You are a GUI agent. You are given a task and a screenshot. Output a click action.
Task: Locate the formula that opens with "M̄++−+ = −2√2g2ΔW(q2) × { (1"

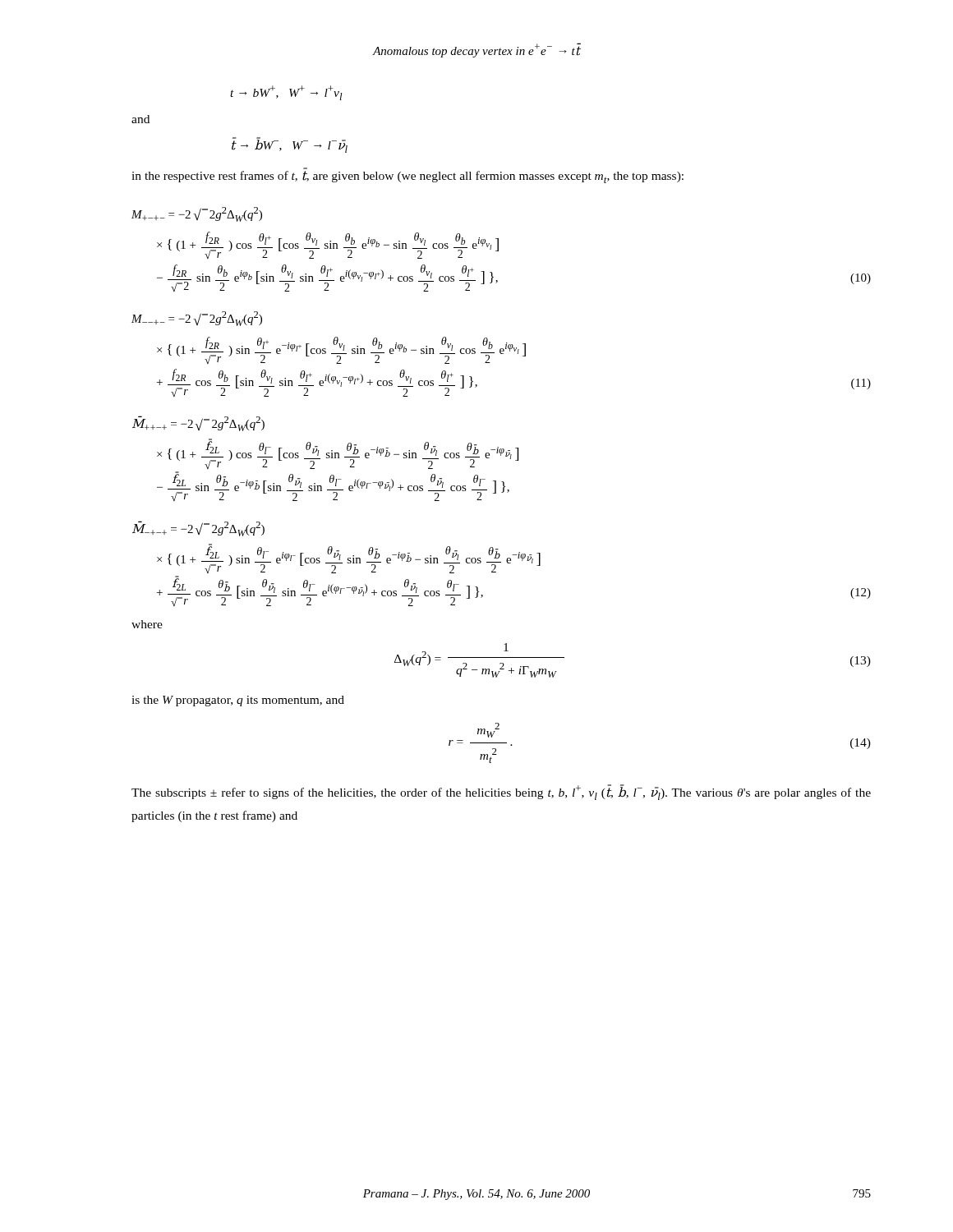501,457
